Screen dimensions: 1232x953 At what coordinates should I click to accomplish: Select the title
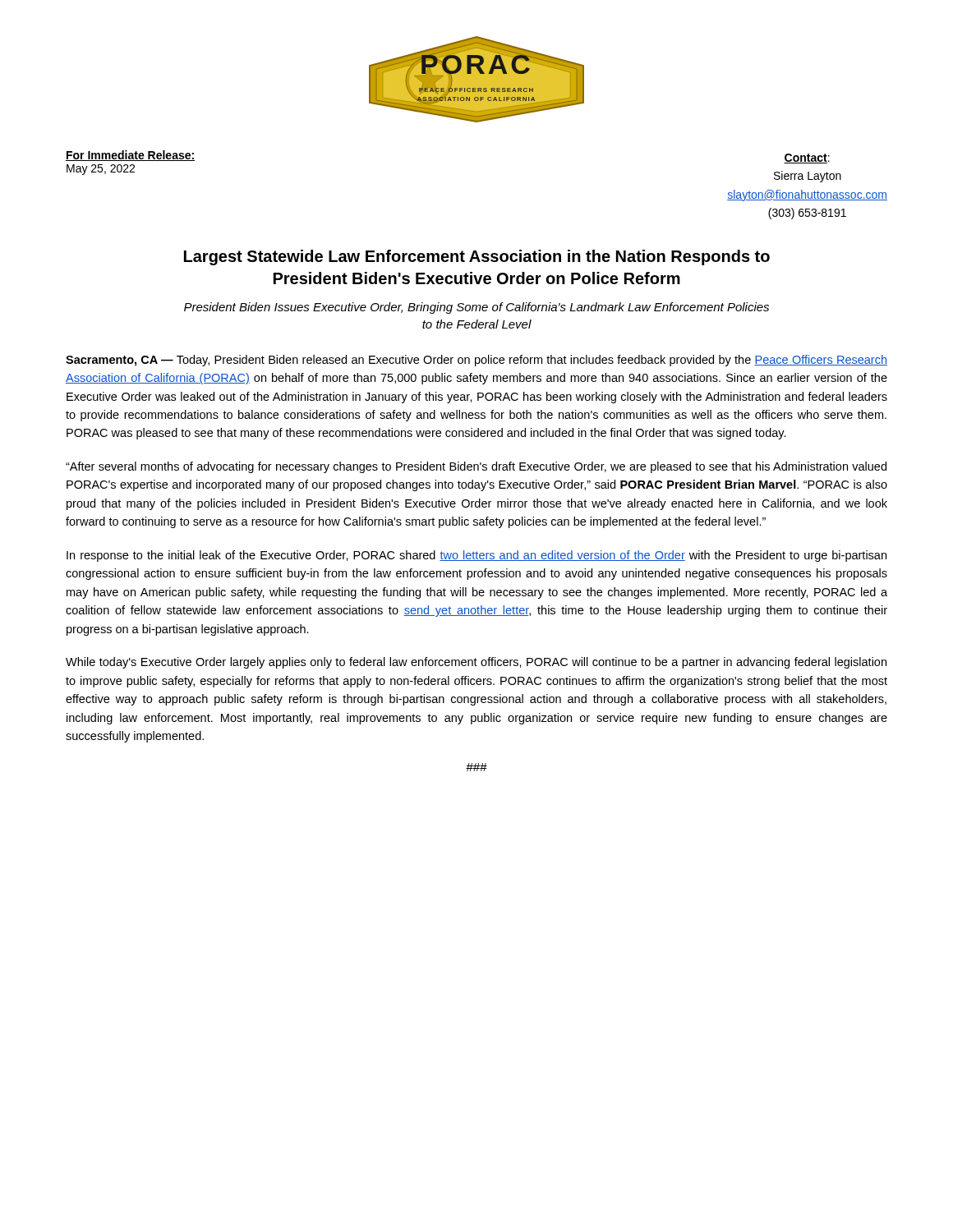(476, 267)
